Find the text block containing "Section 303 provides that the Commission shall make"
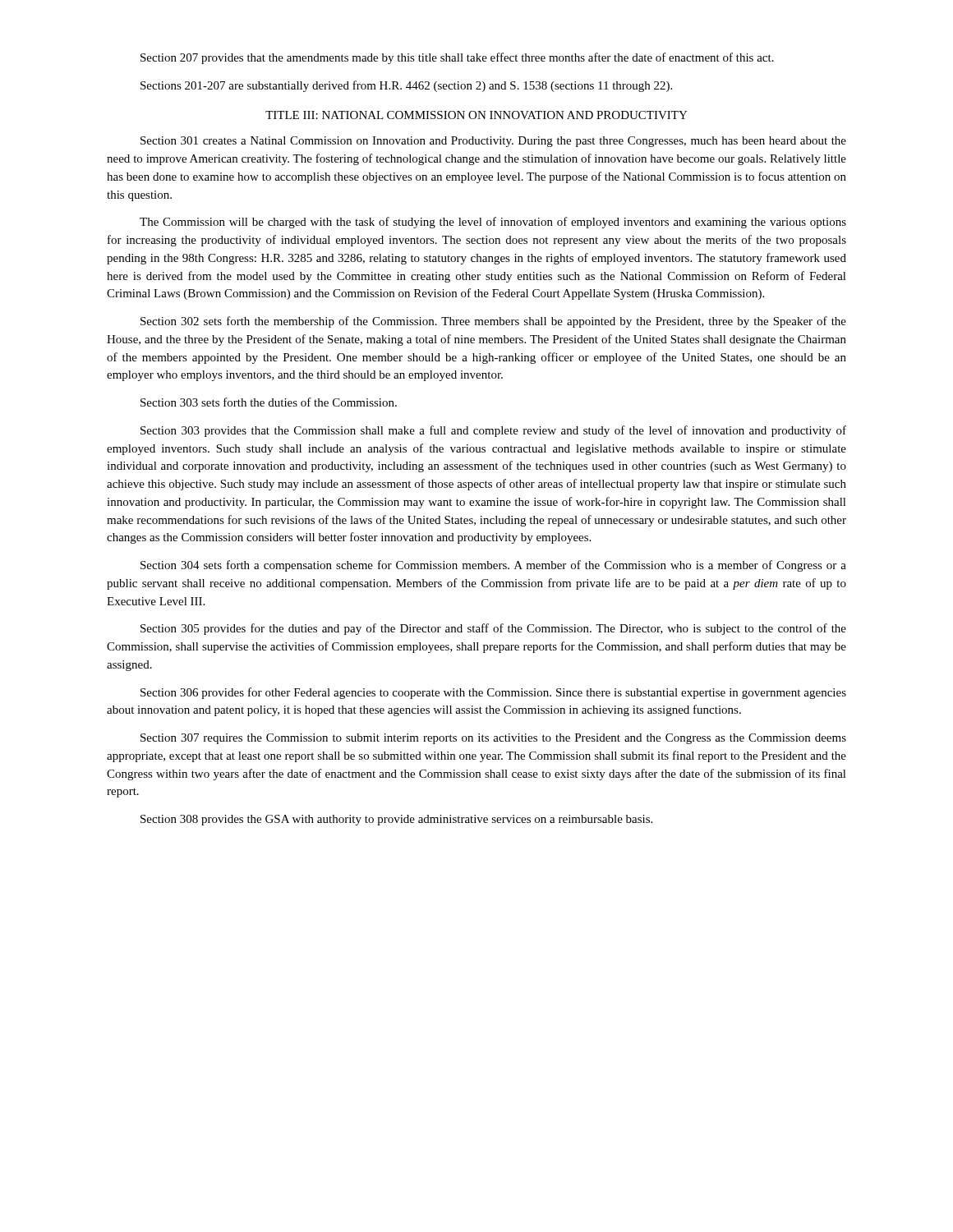The image size is (953, 1232). tap(476, 484)
